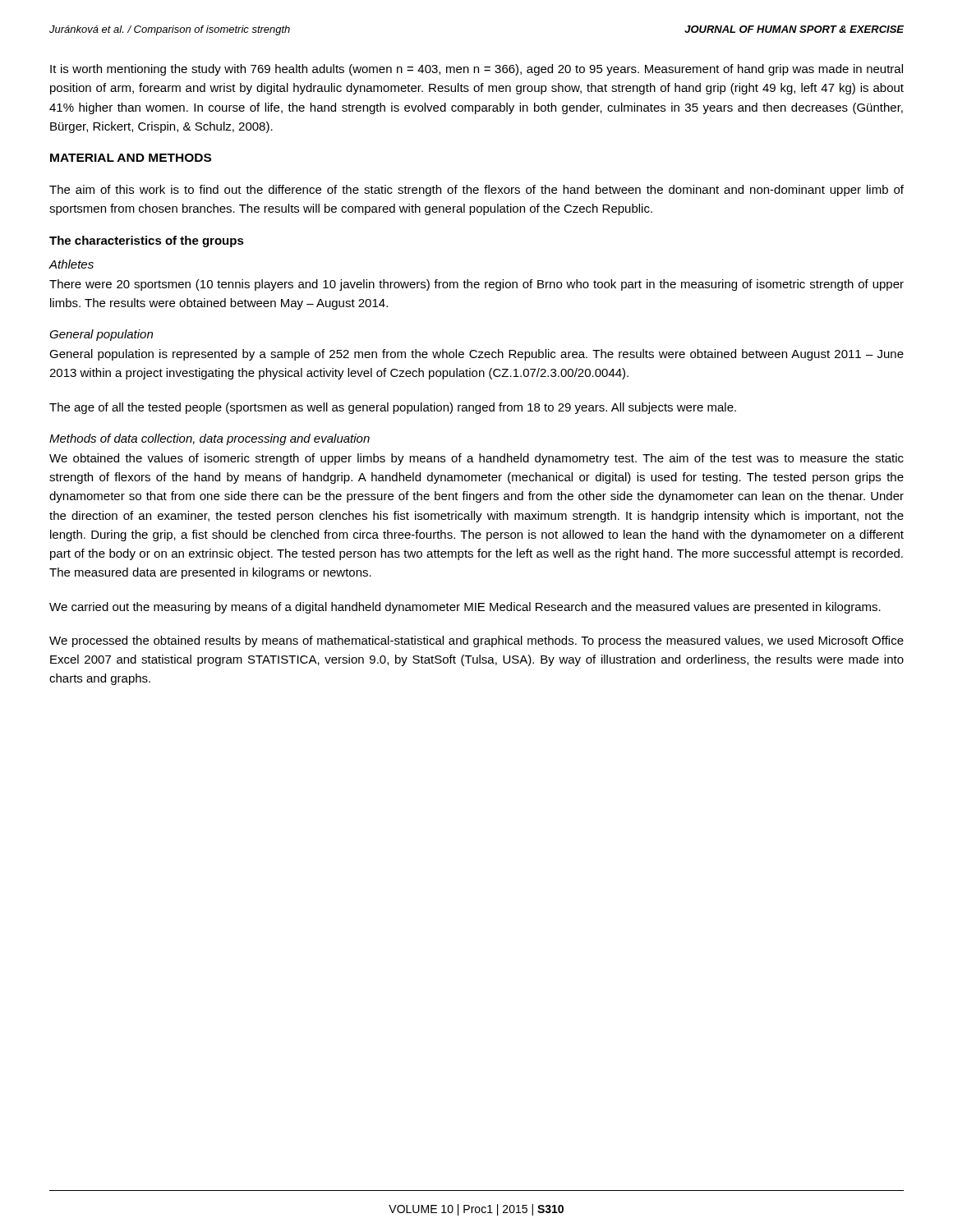
Task: Navigate to the block starting "Methods of data collection, data processing"
Action: (x=210, y=438)
